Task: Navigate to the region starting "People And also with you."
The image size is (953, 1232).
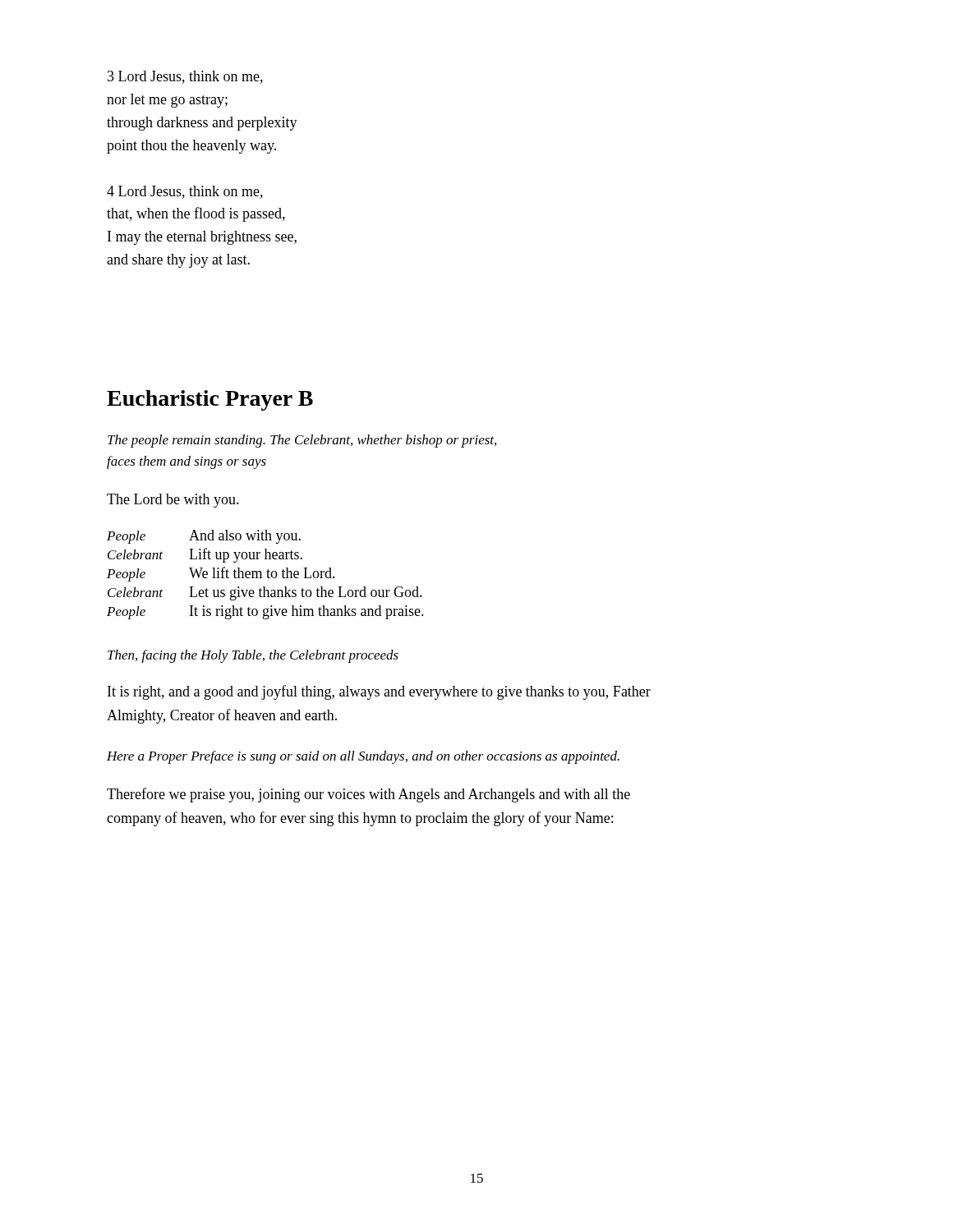Action: pos(204,536)
